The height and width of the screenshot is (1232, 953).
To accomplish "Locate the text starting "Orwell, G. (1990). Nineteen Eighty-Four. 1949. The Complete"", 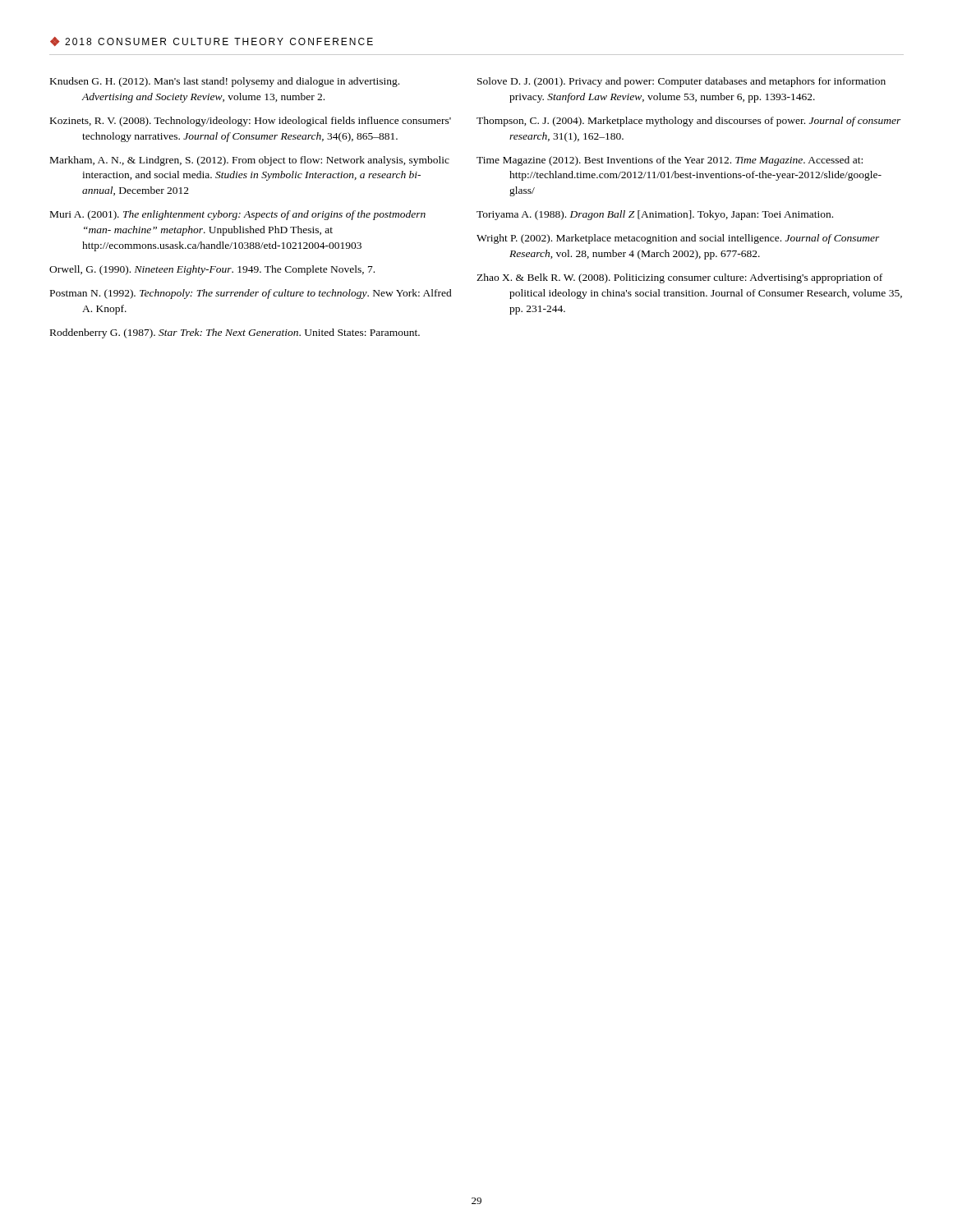I will click(x=212, y=269).
